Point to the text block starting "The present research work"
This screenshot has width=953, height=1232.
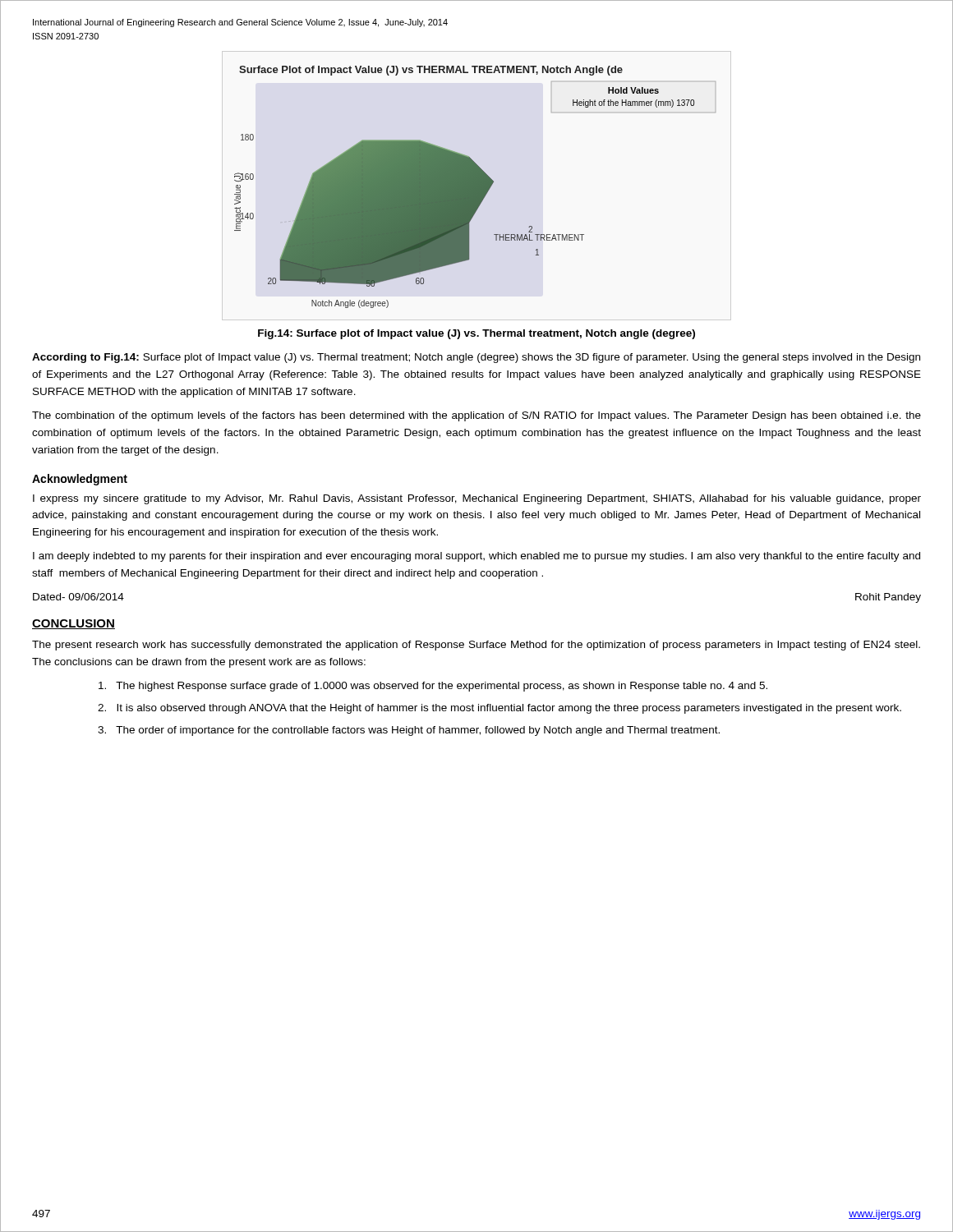(476, 653)
